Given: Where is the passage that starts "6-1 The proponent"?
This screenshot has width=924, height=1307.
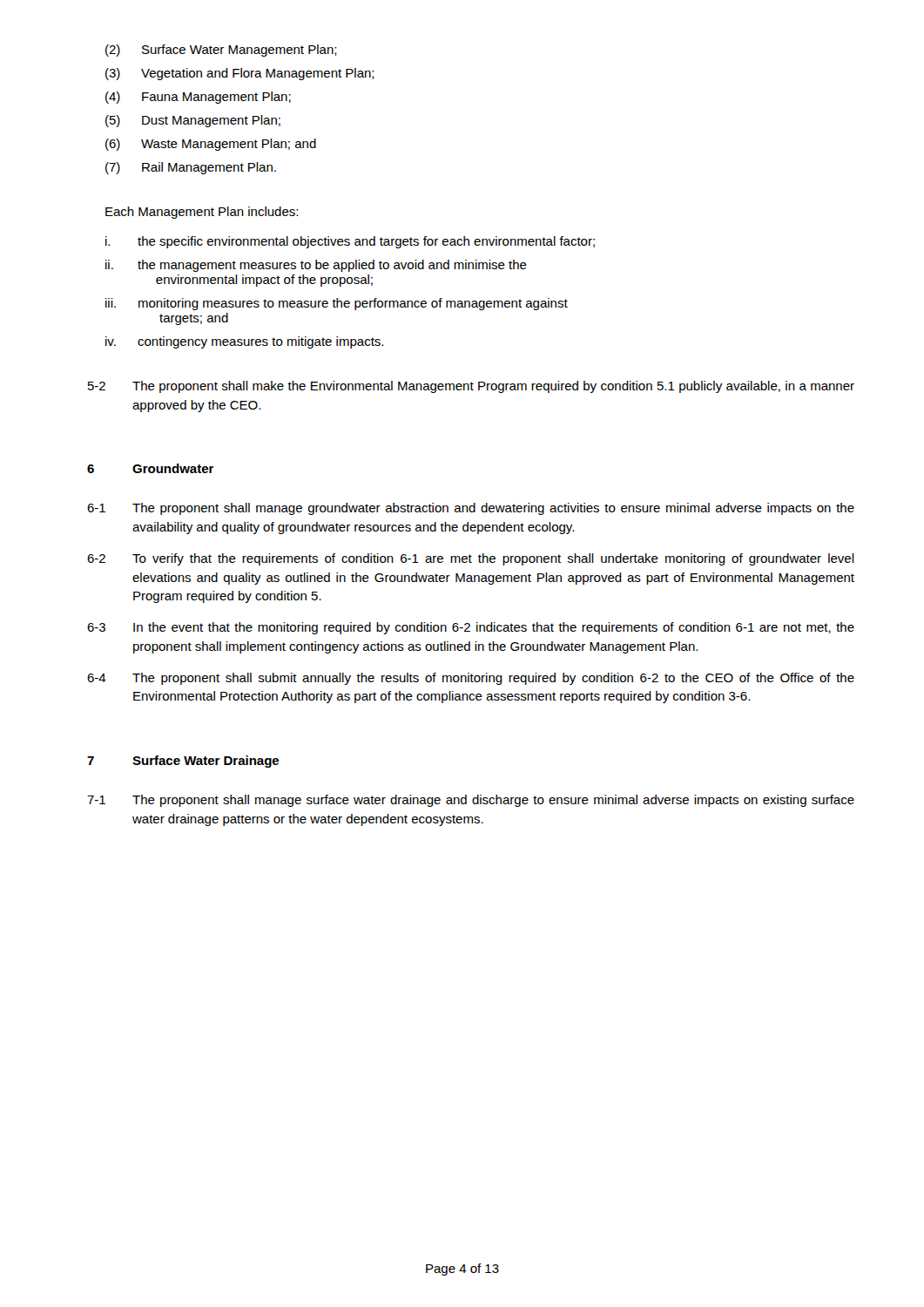Looking at the screenshot, I should (471, 518).
